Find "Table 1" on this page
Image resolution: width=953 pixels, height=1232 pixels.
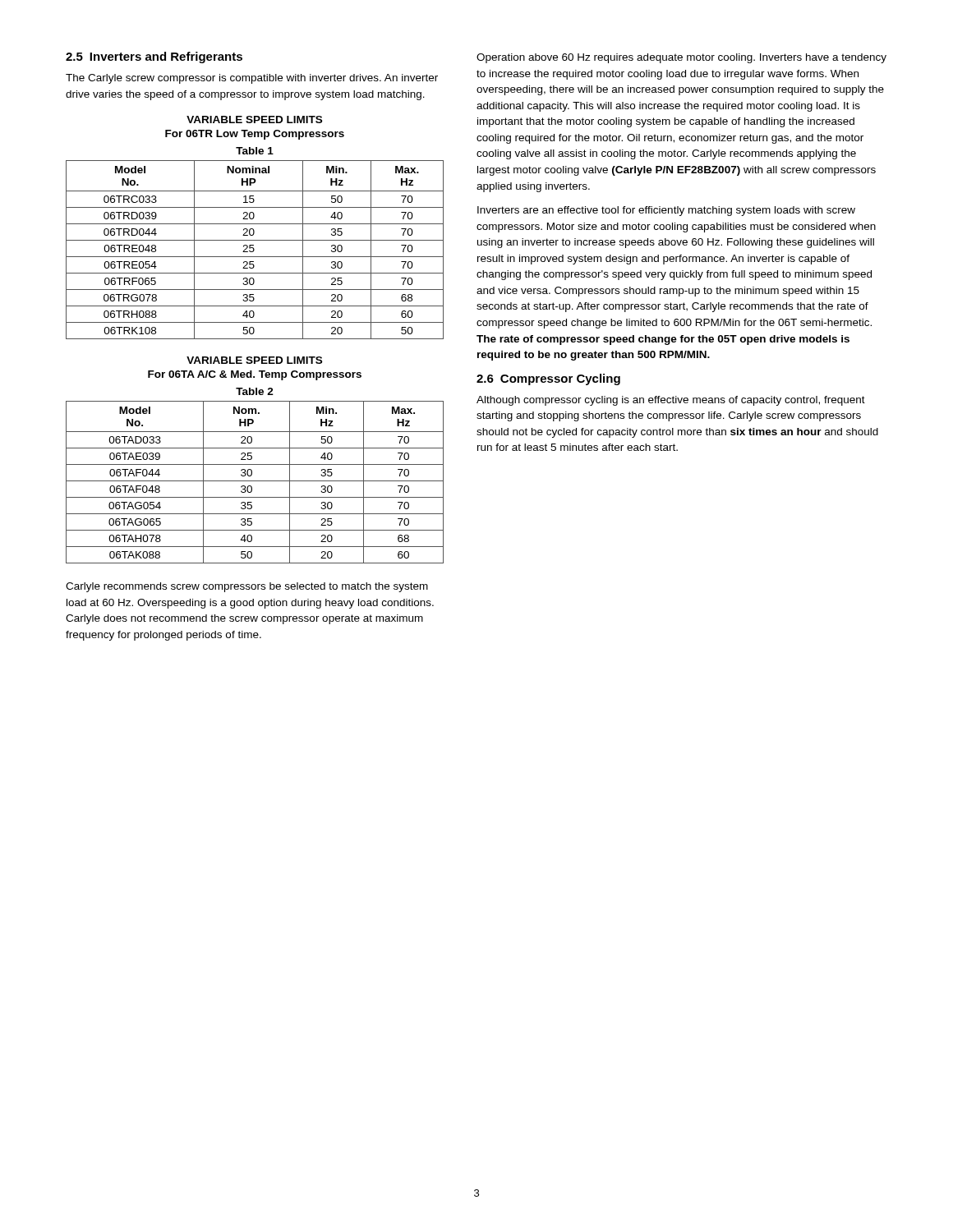point(255,151)
